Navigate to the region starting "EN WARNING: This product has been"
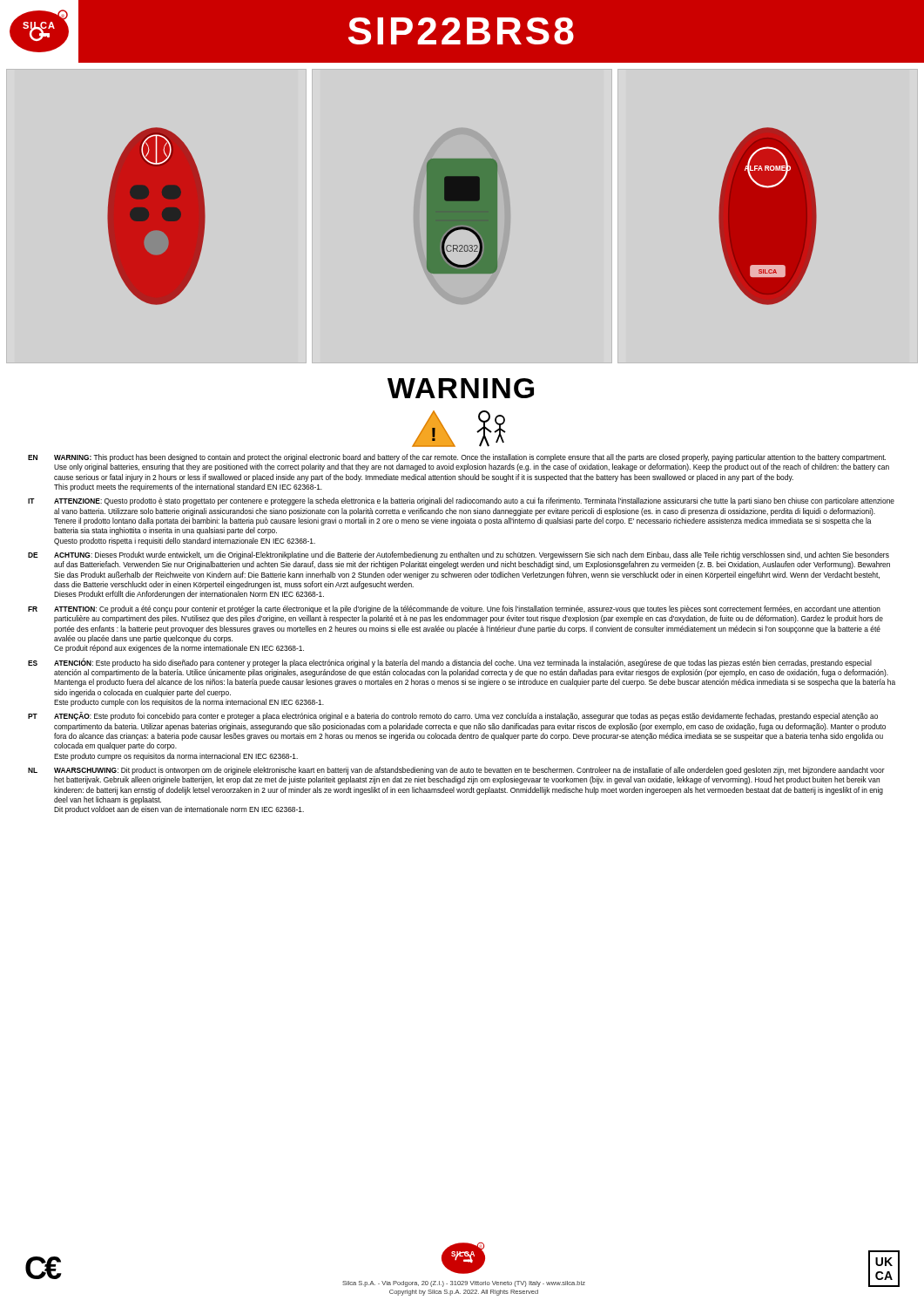This screenshot has height=1307, width=924. (462, 473)
